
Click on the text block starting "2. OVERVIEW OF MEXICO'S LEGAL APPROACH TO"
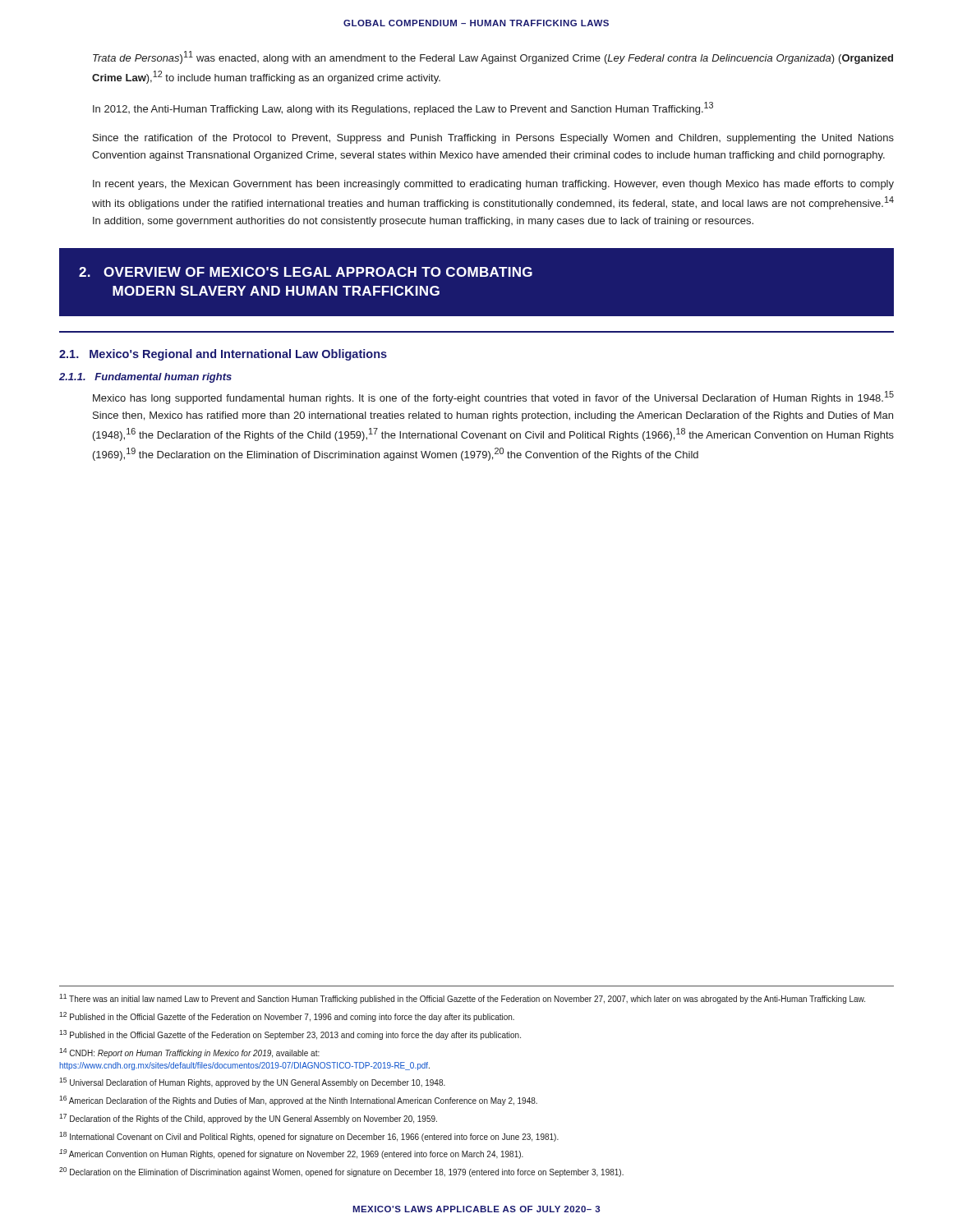click(x=306, y=282)
